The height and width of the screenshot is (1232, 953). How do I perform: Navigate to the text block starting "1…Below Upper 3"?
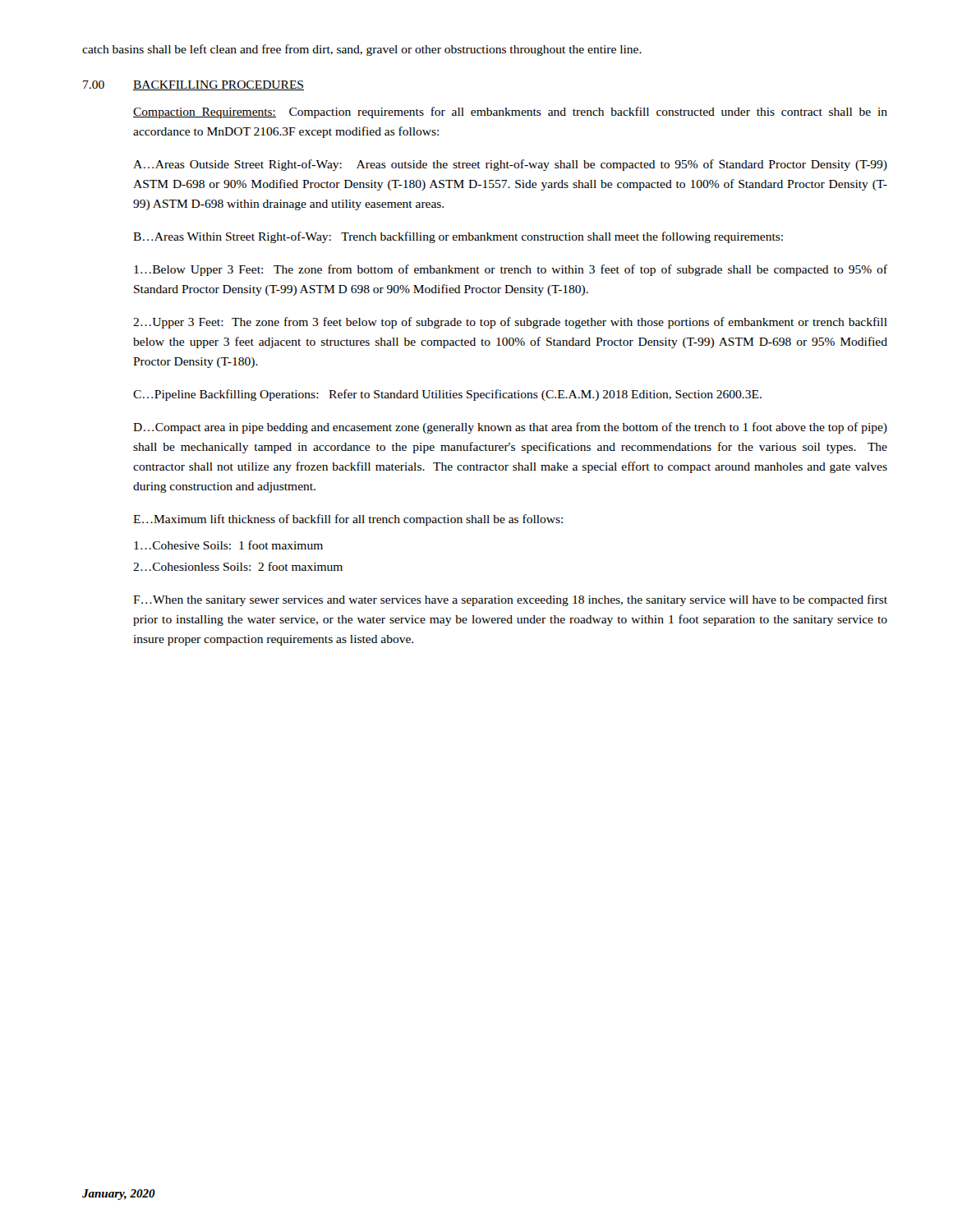coord(510,279)
